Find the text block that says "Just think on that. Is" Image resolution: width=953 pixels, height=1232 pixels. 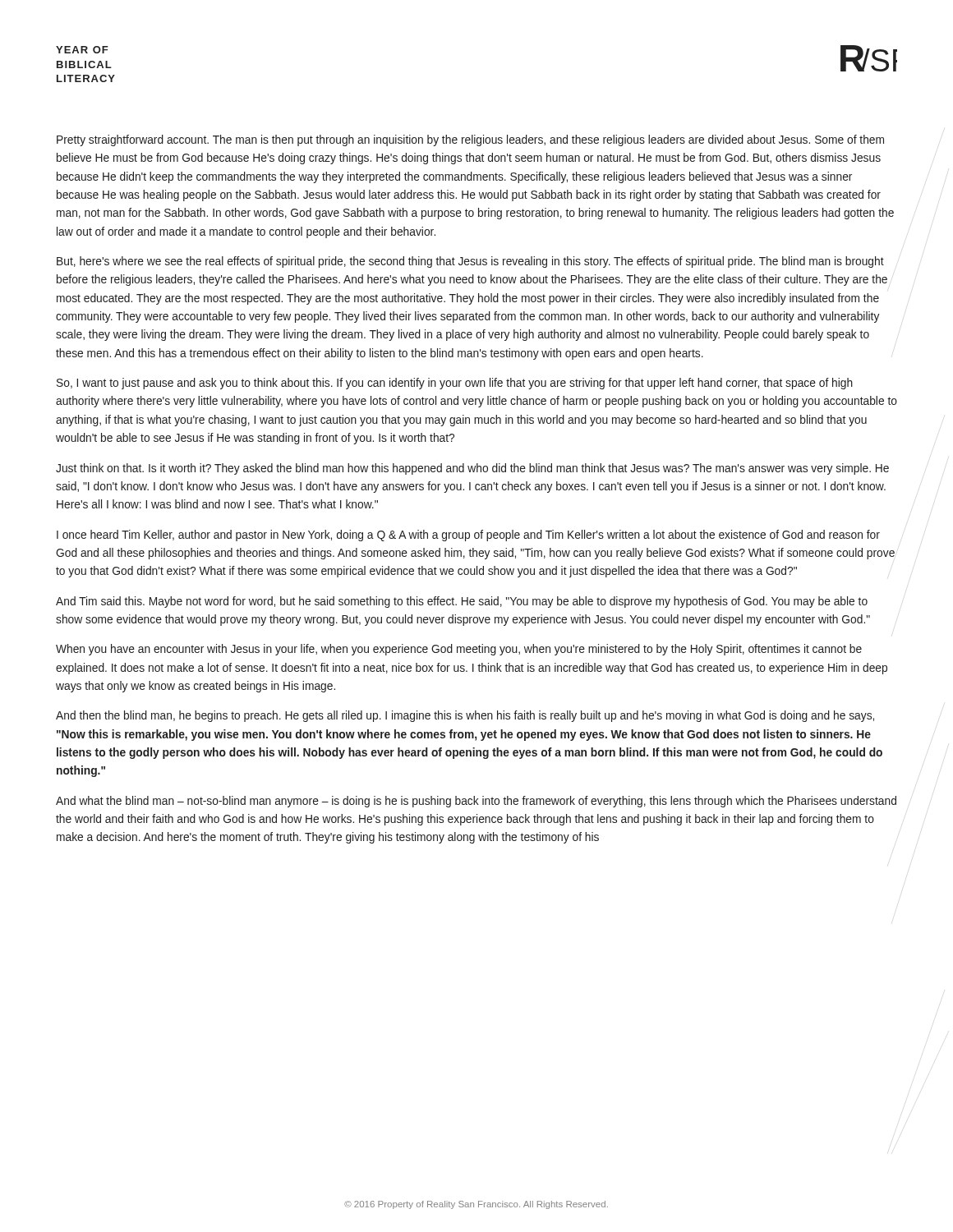coord(473,487)
